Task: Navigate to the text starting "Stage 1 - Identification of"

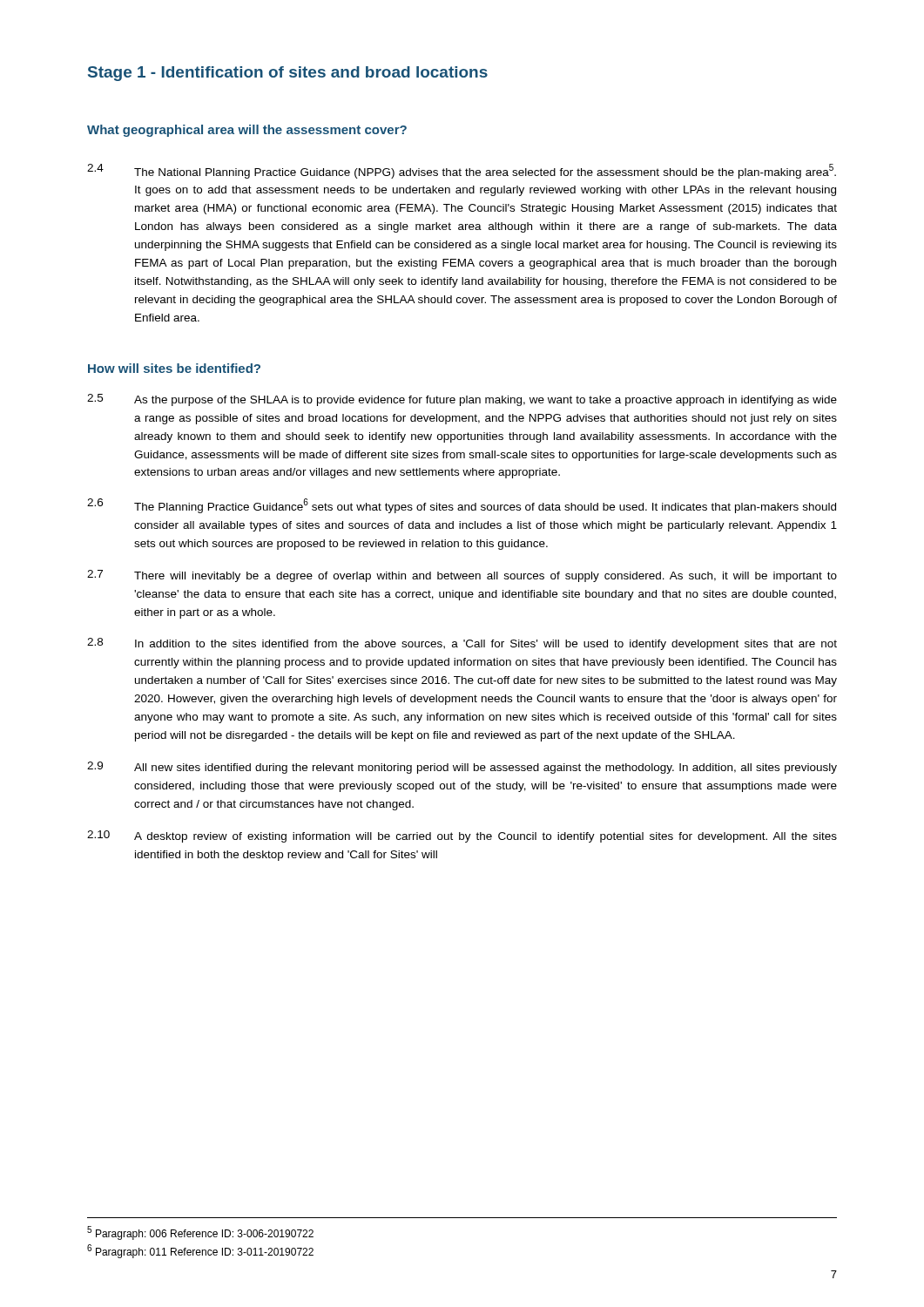Action: [462, 72]
